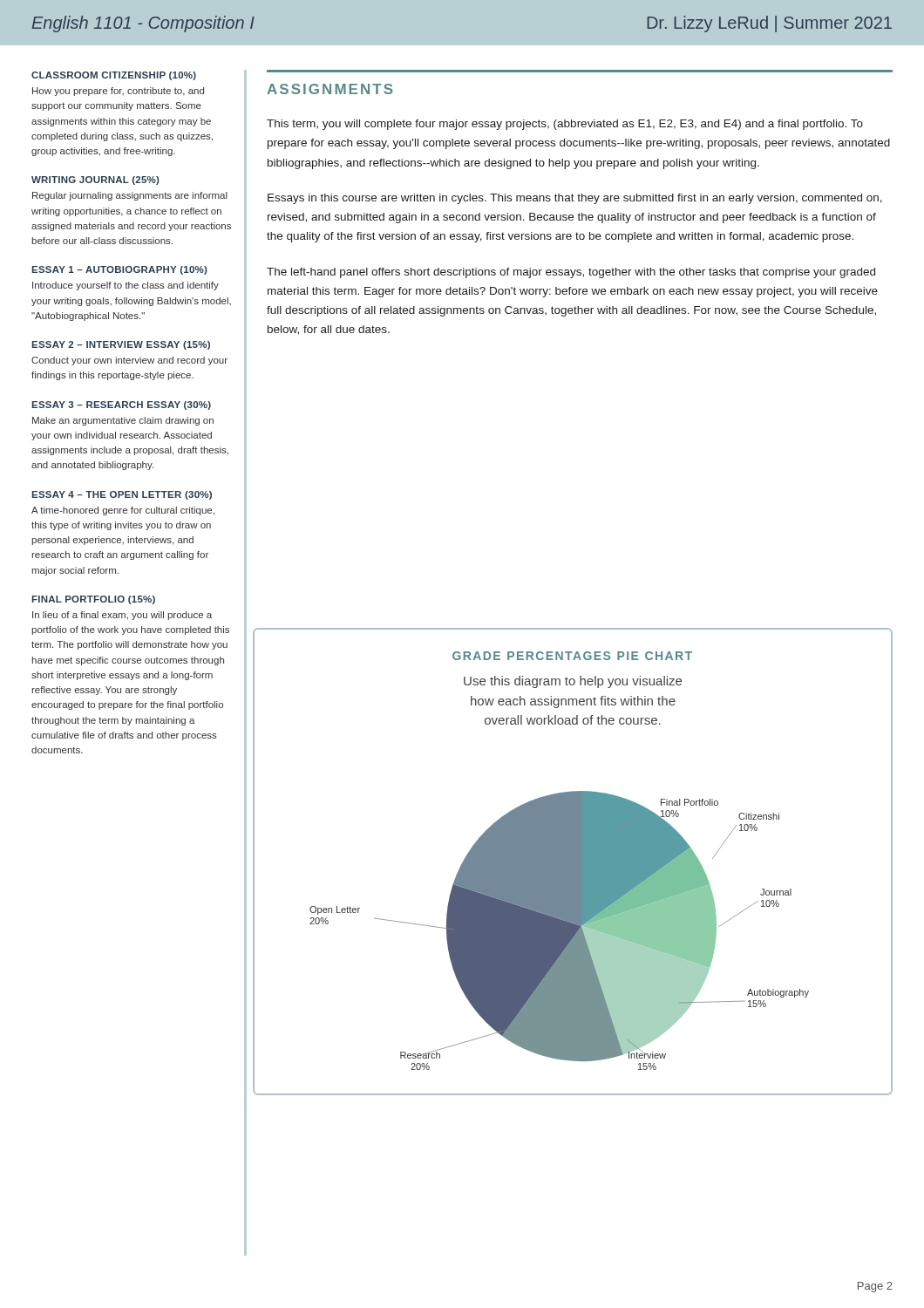
Task: Find the section header on this page that starts "ESSAY 3 – RESEARCH ESSAY"
Action: pyautogui.click(x=121, y=404)
